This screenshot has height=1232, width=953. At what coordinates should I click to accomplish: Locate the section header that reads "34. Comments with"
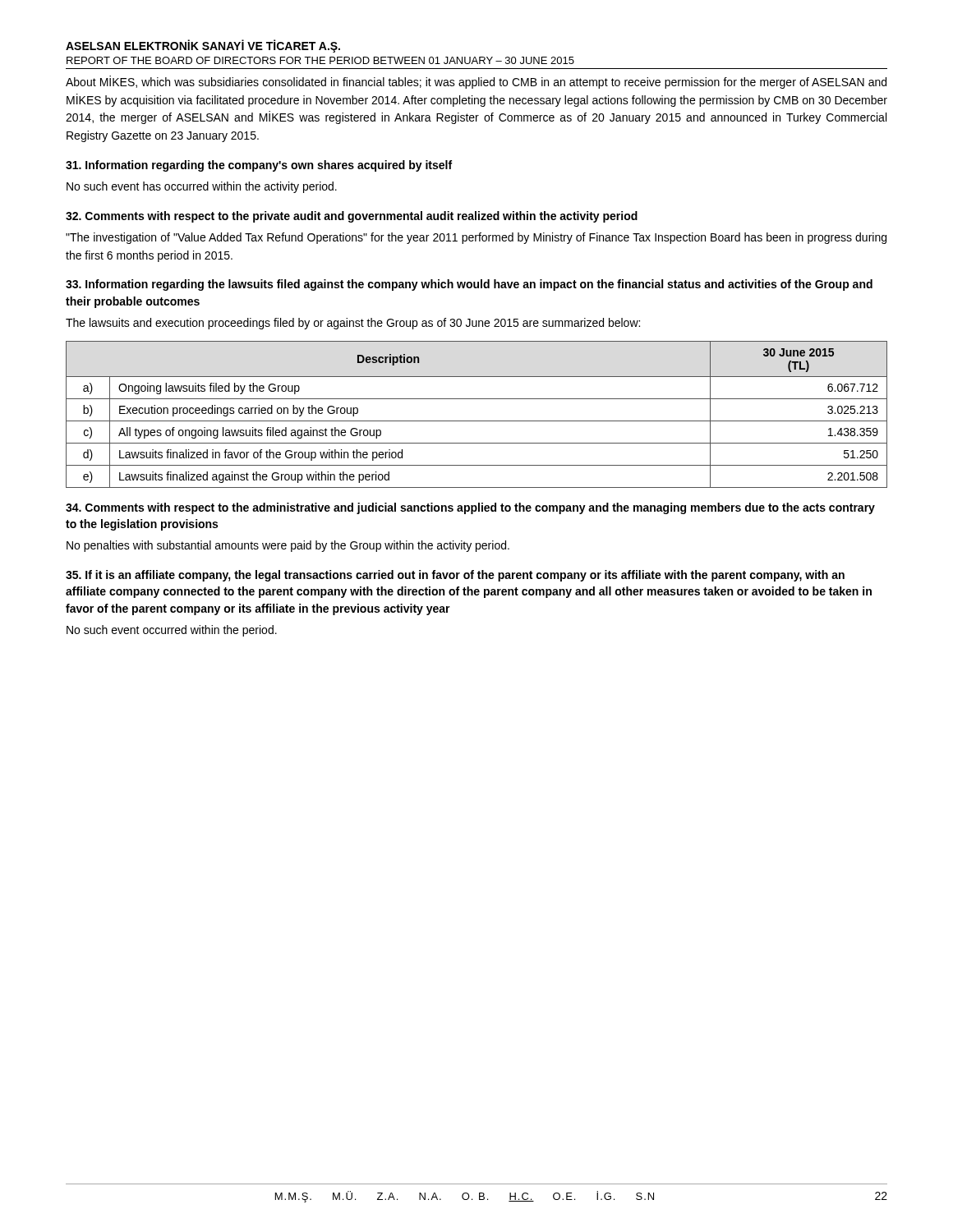(x=470, y=516)
